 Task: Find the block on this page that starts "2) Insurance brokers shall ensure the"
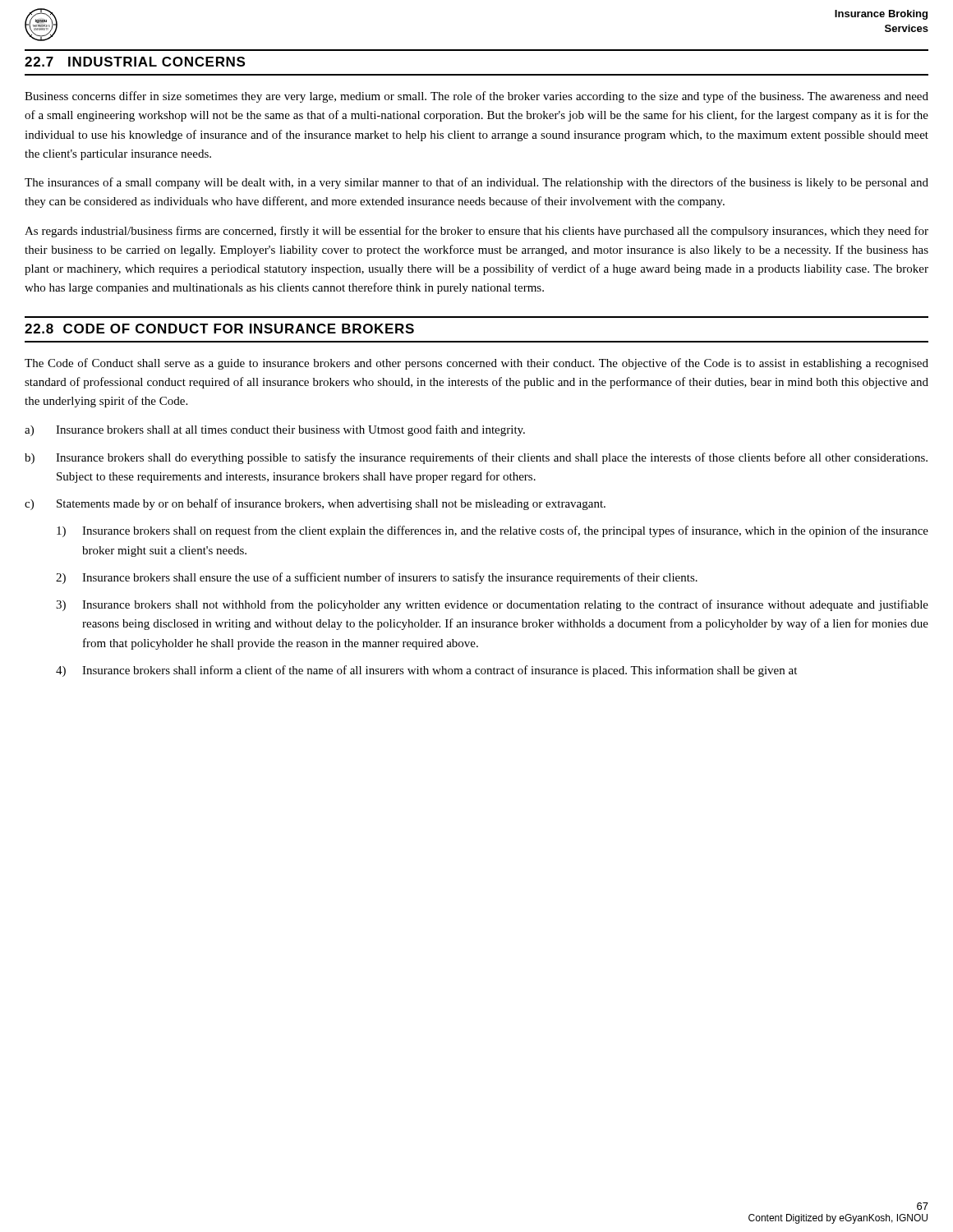[x=492, y=578]
